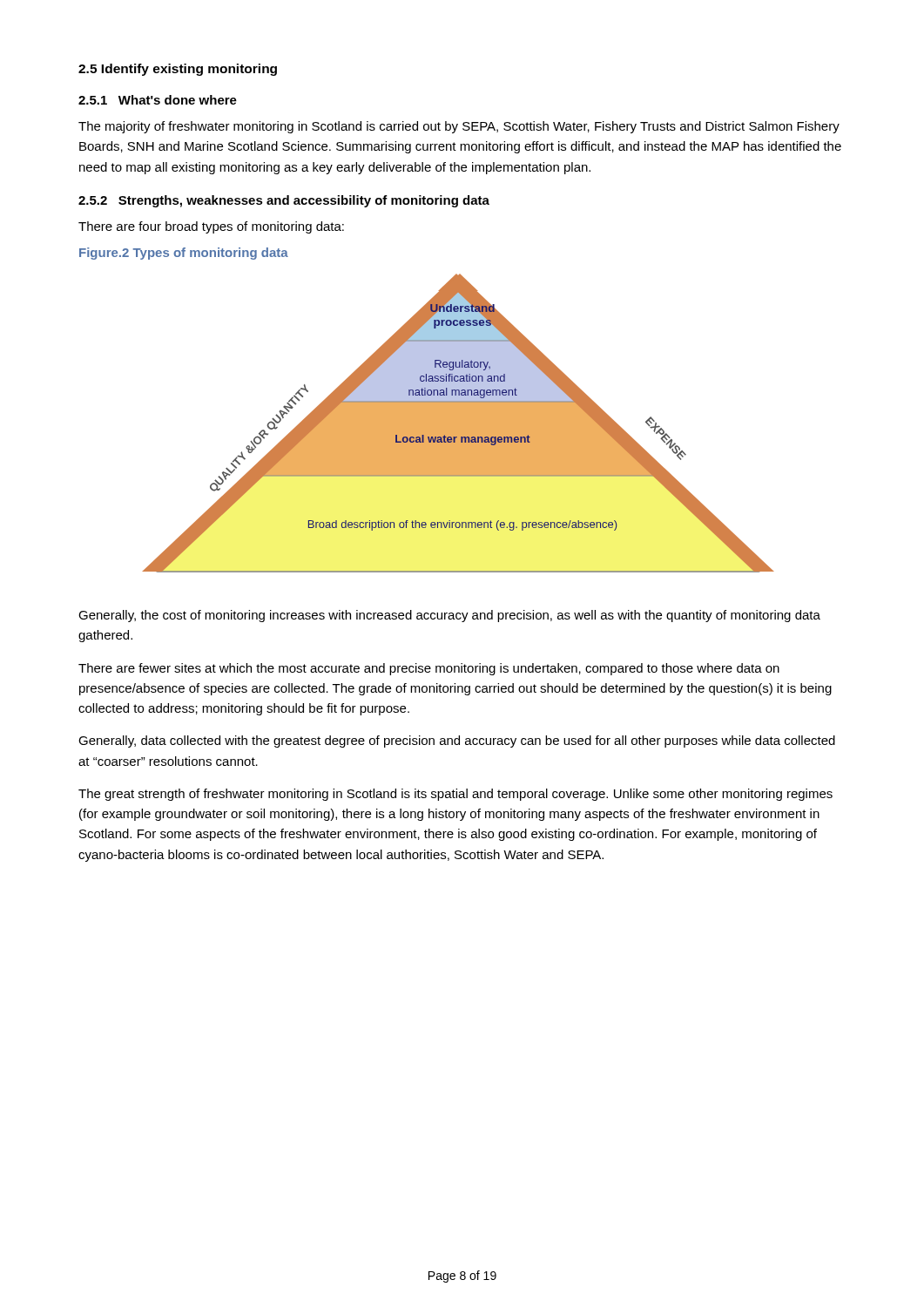This screenshot has height=1307, width=924.
Task: Where is the passage that starts "Generally, the cost of monitoring"?
Action: click(449, 625)
